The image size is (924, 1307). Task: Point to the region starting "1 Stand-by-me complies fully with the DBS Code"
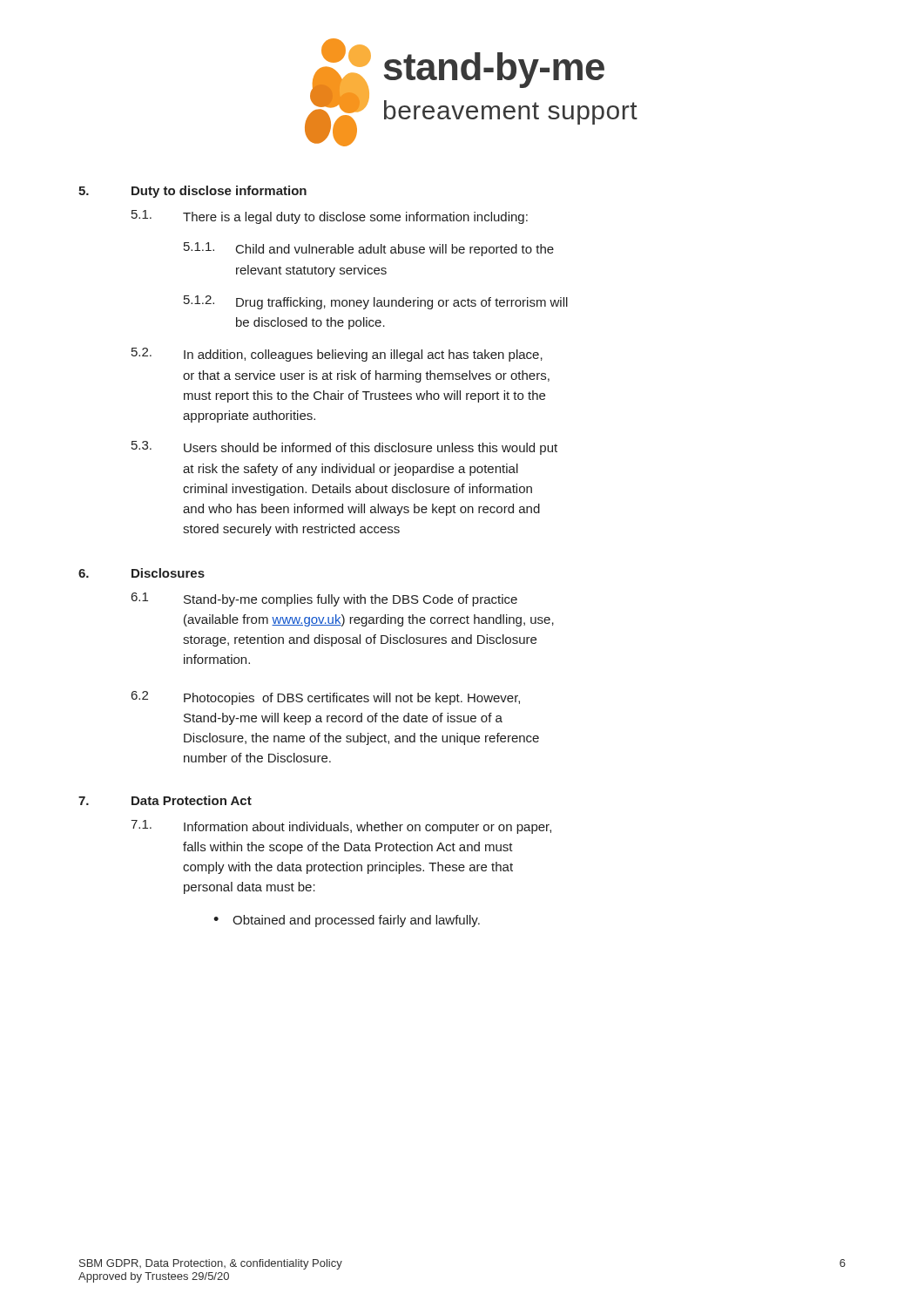click(343, 629)
